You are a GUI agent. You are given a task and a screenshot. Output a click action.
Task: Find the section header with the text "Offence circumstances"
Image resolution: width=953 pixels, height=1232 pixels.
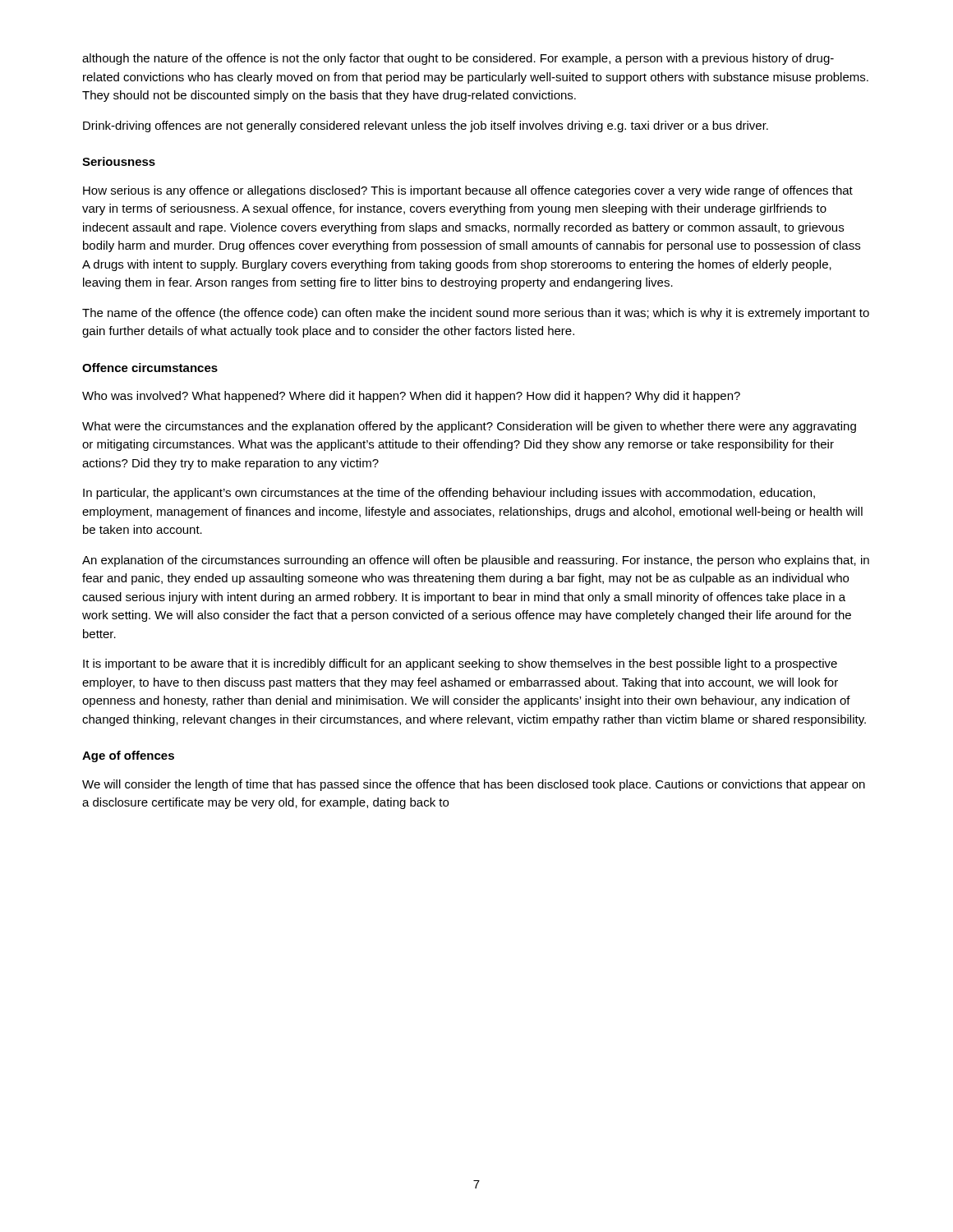click(x=150, y=367)
